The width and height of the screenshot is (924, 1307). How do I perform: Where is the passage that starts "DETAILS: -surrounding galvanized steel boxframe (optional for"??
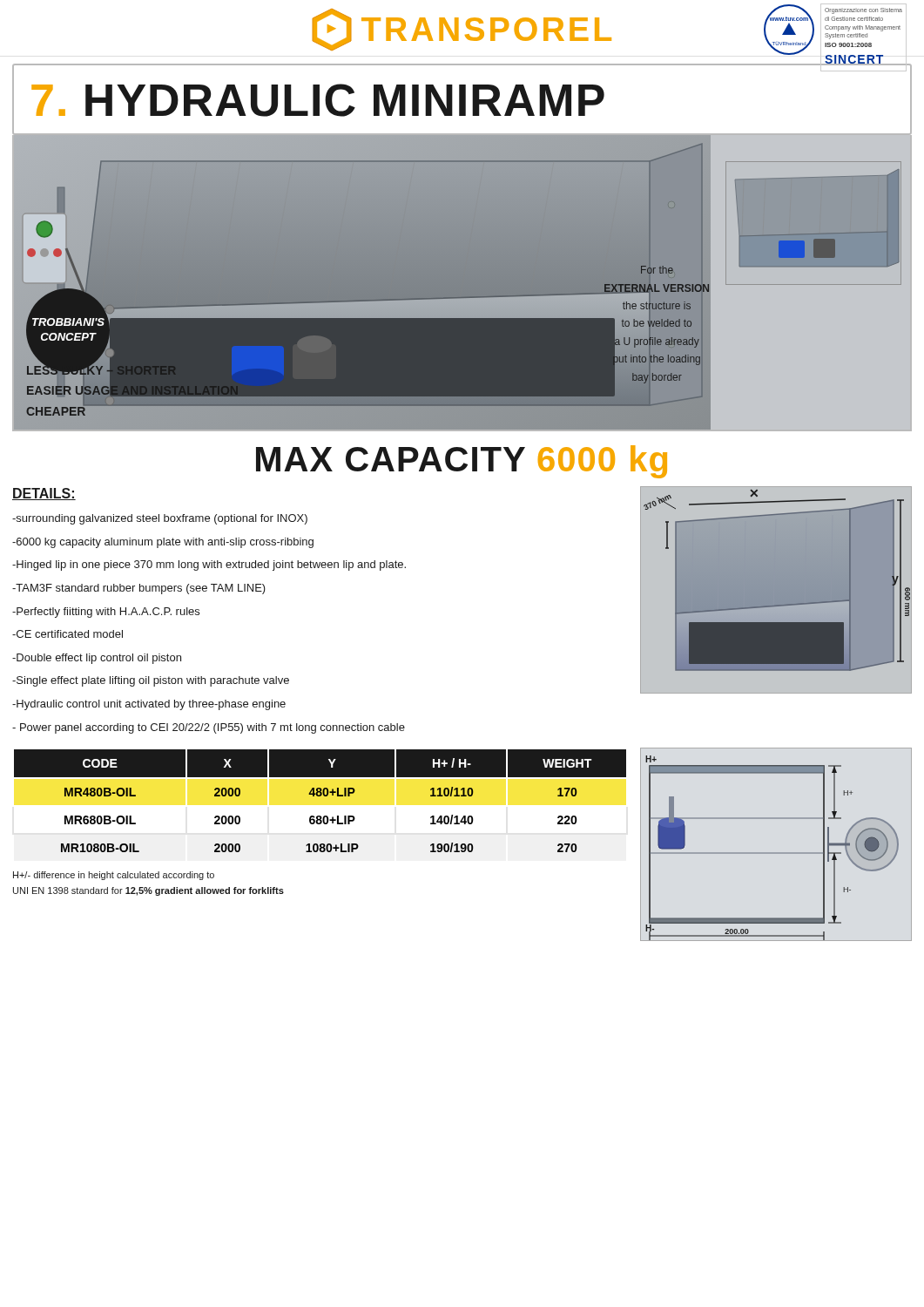[x=44, y=494]
